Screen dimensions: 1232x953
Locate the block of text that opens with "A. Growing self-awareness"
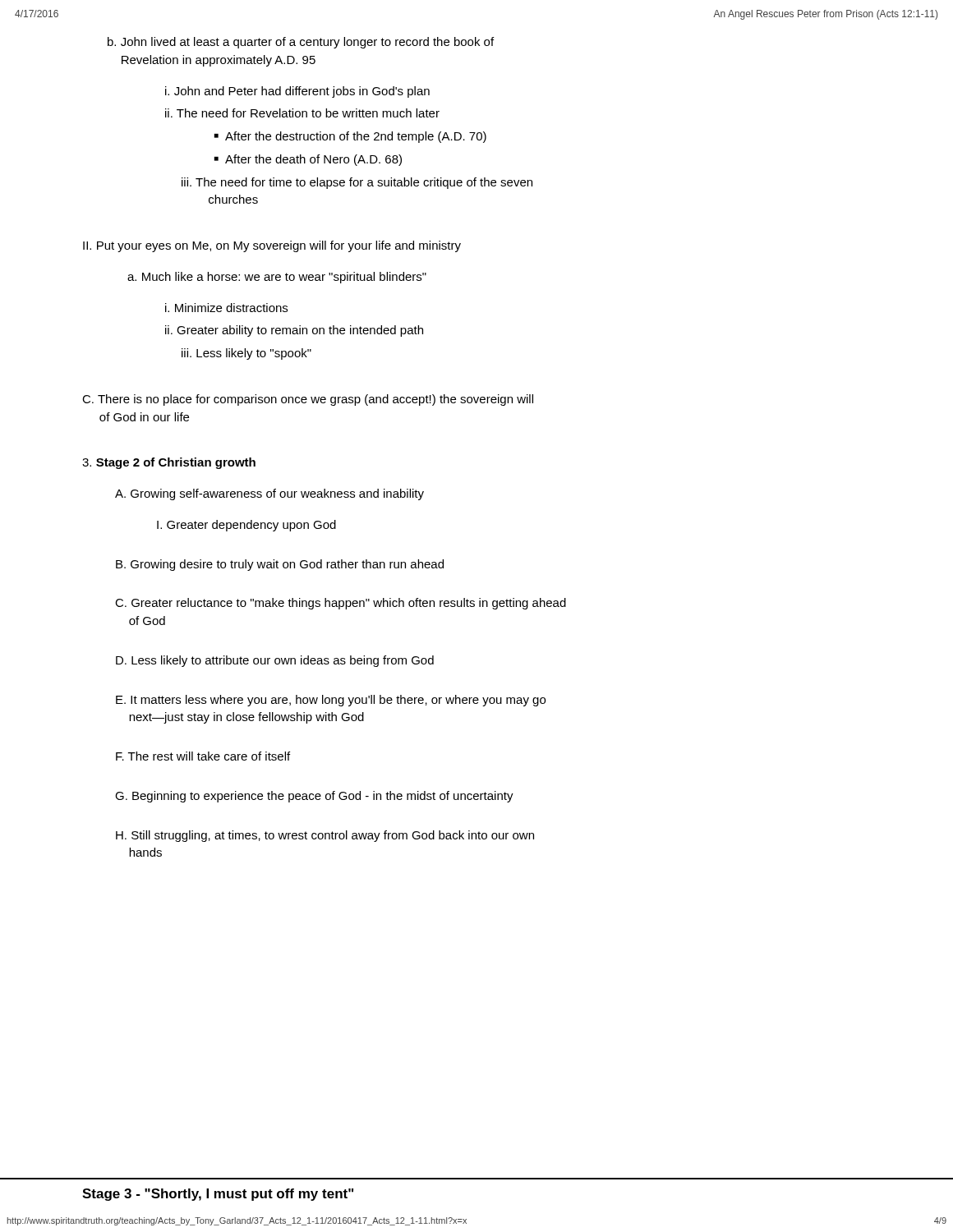[270, 493]
